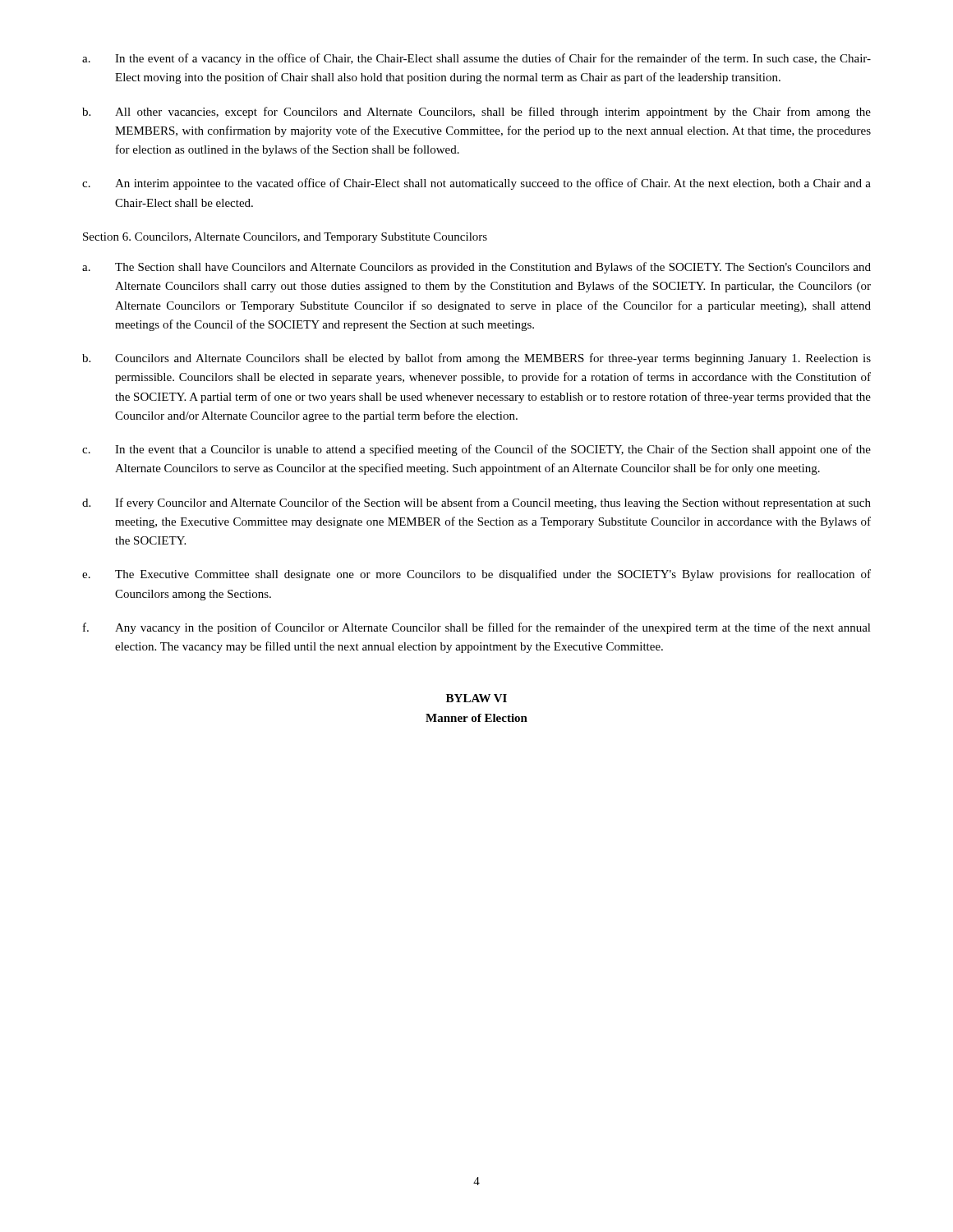Find the block on this page that starts "b. All other vacancies, except for Councilors and"
Image resolution: width=953 pixels, height=1232 pixels.
point(476,131)
